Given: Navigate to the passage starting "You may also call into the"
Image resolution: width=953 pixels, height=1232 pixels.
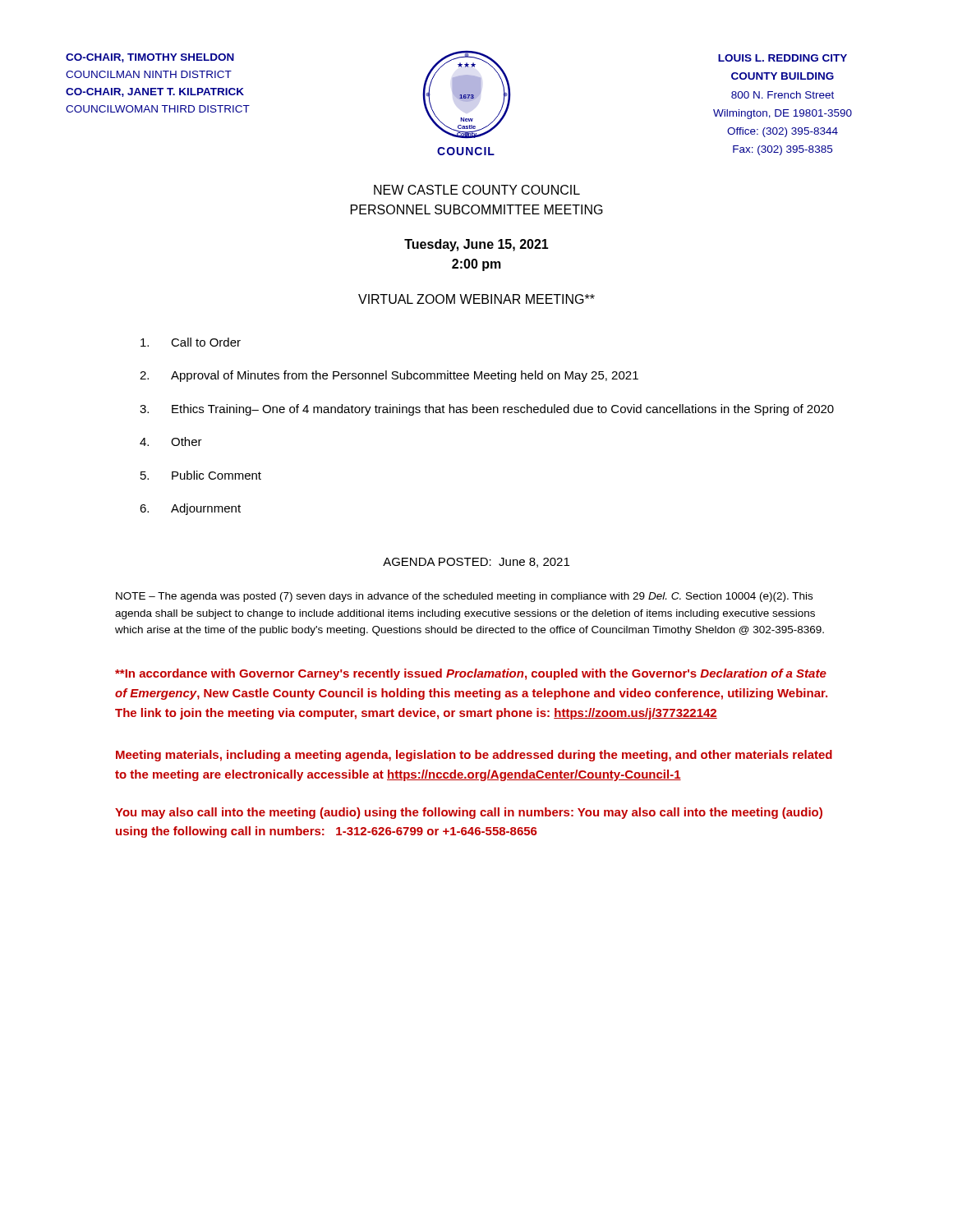Looking at the screenshot, I should pyautogui.click(x=469, y=821).
